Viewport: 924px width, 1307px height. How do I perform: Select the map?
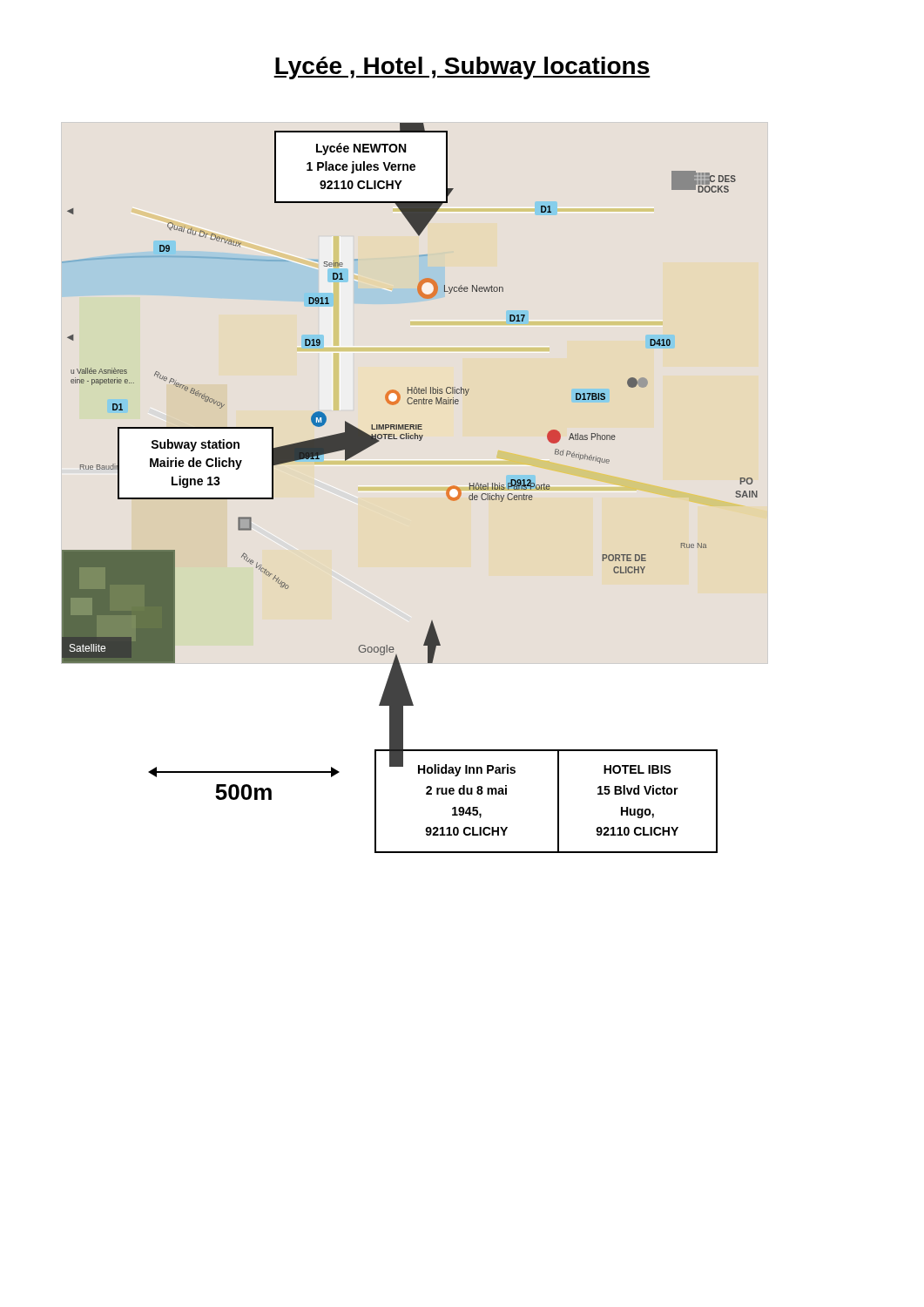(x=414, y=392)
